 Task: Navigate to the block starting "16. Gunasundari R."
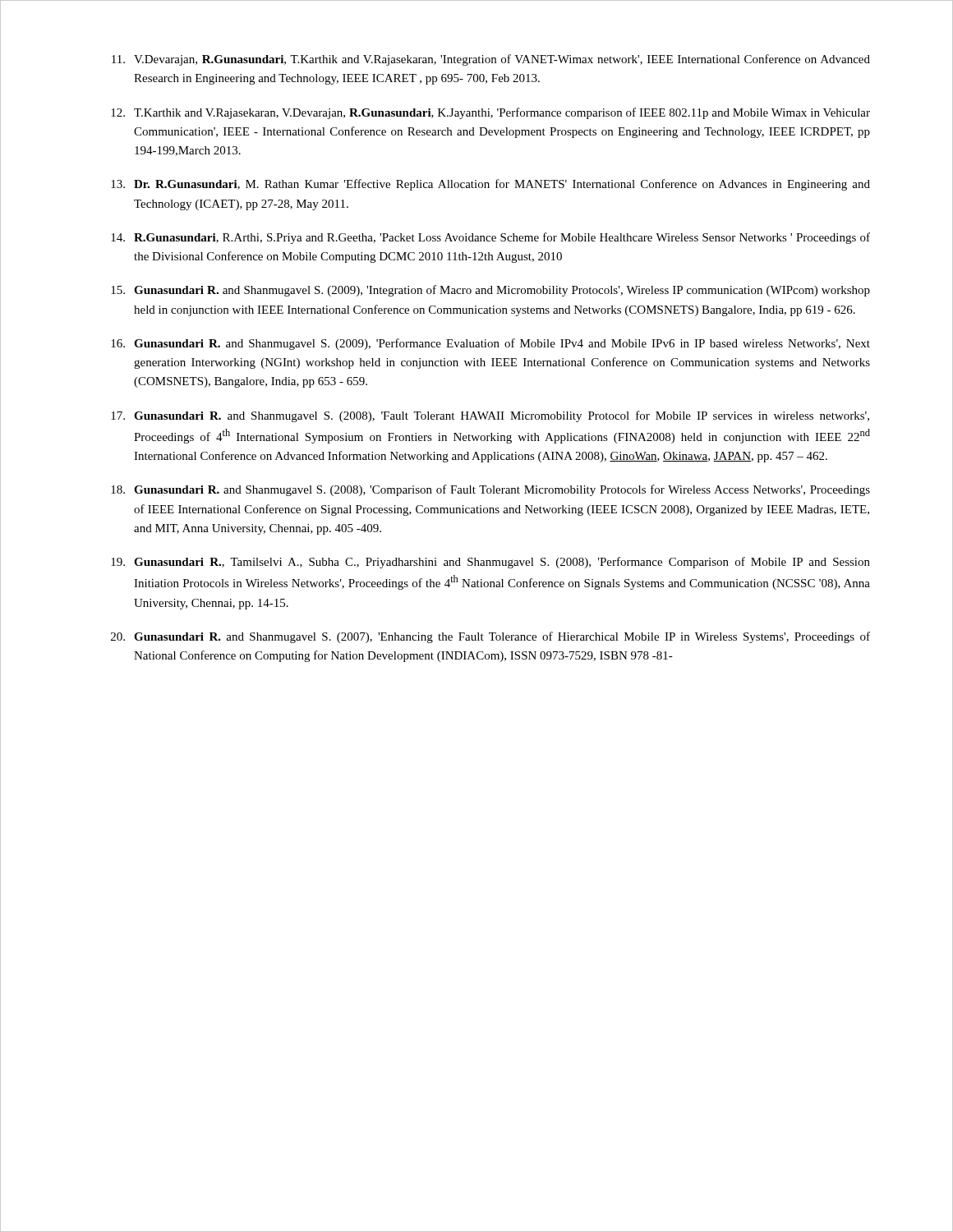[476, 363]
